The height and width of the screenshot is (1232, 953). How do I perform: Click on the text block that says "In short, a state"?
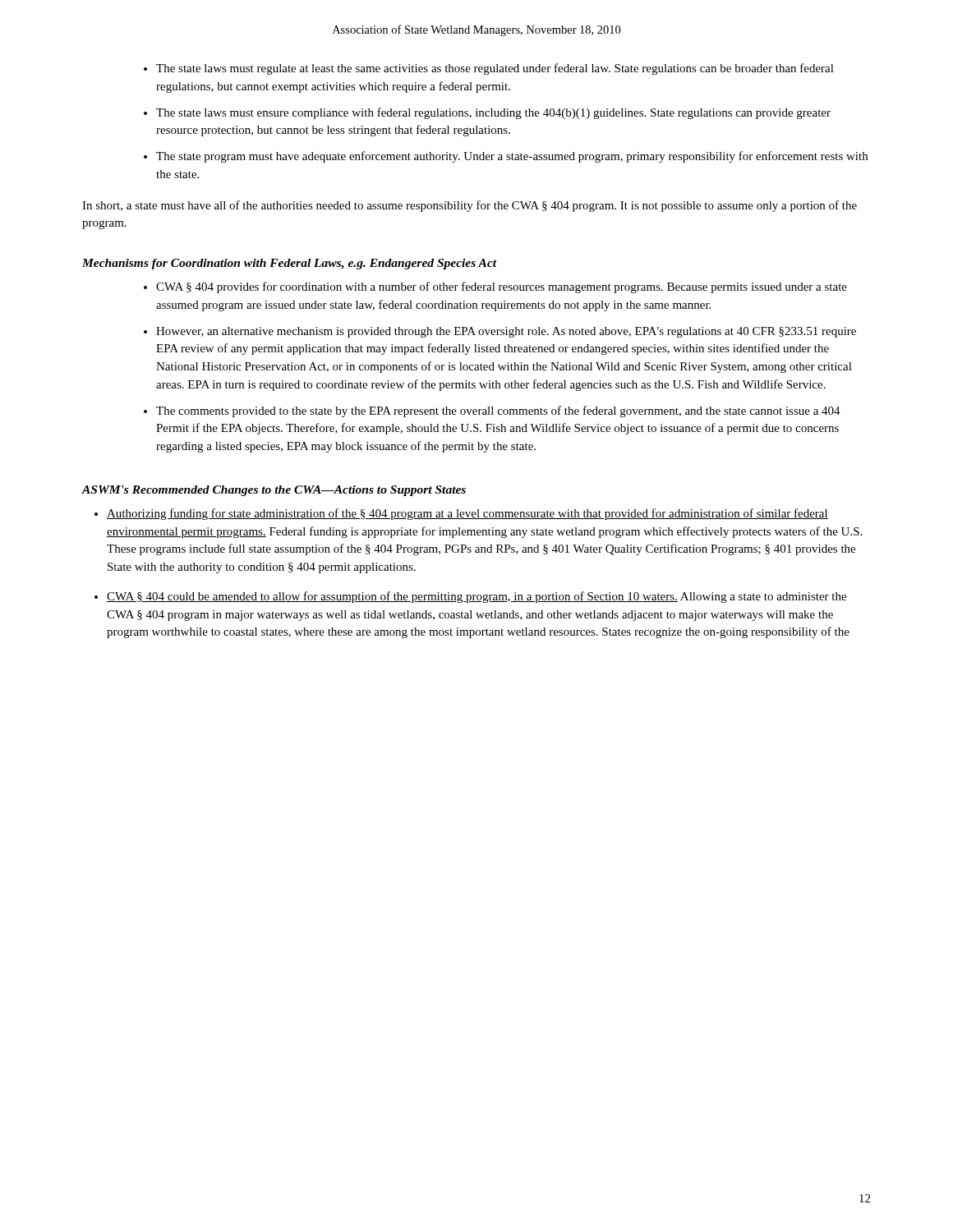click(470, 214)
